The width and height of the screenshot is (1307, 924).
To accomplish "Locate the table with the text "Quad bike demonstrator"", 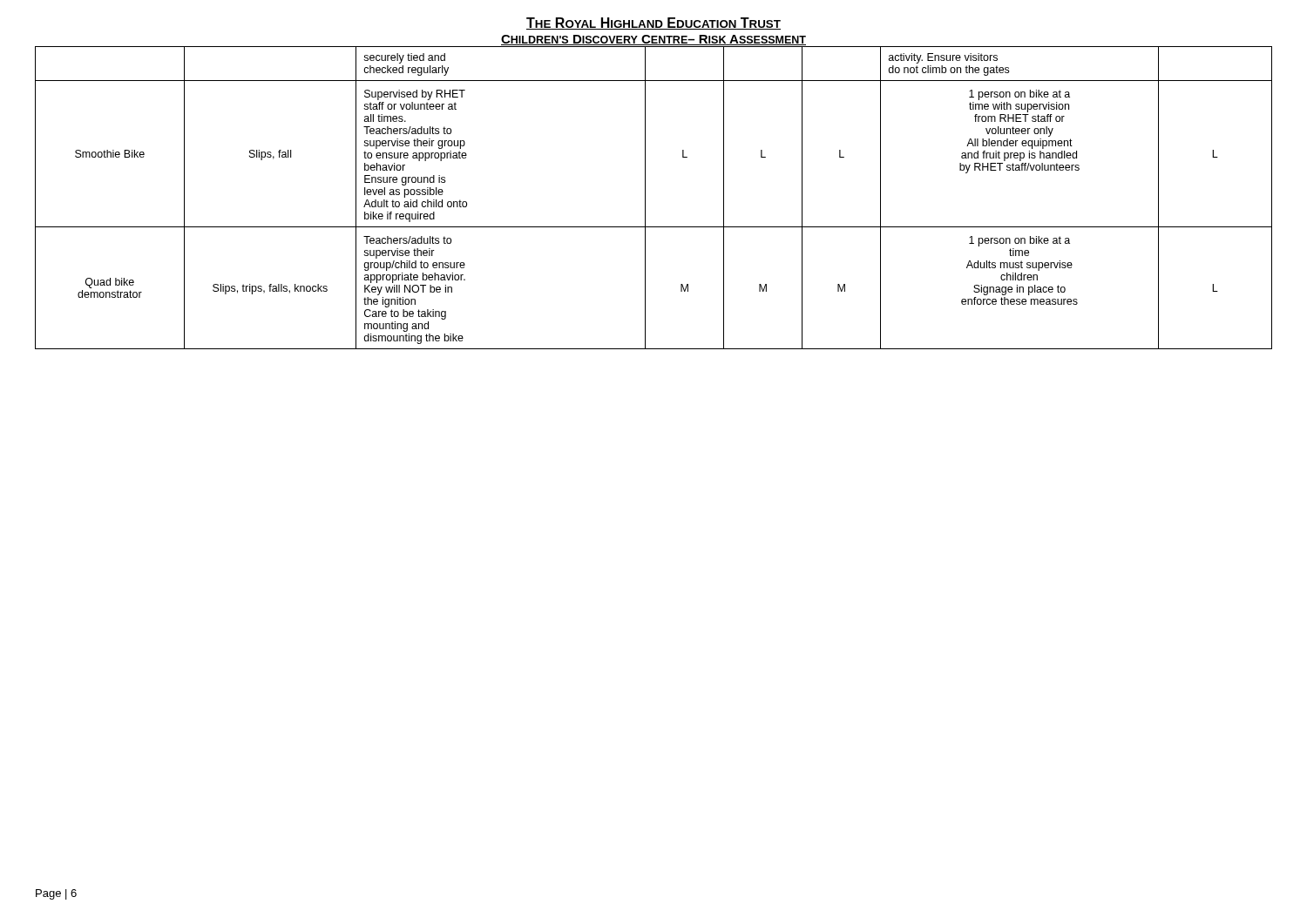I will point(654,198).
